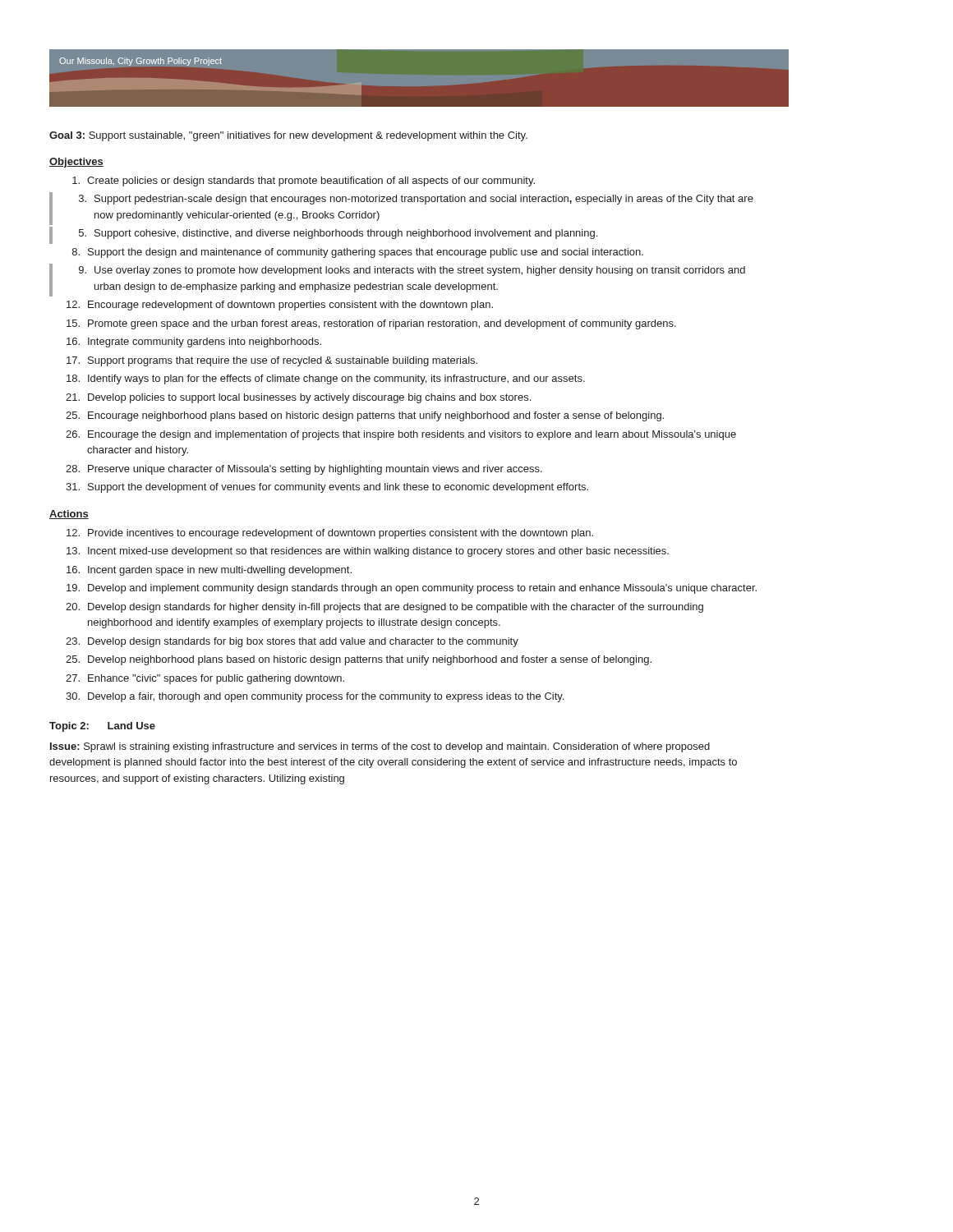Find the text block starting "19. Develop and implement community design standards"

pos(407,588)
